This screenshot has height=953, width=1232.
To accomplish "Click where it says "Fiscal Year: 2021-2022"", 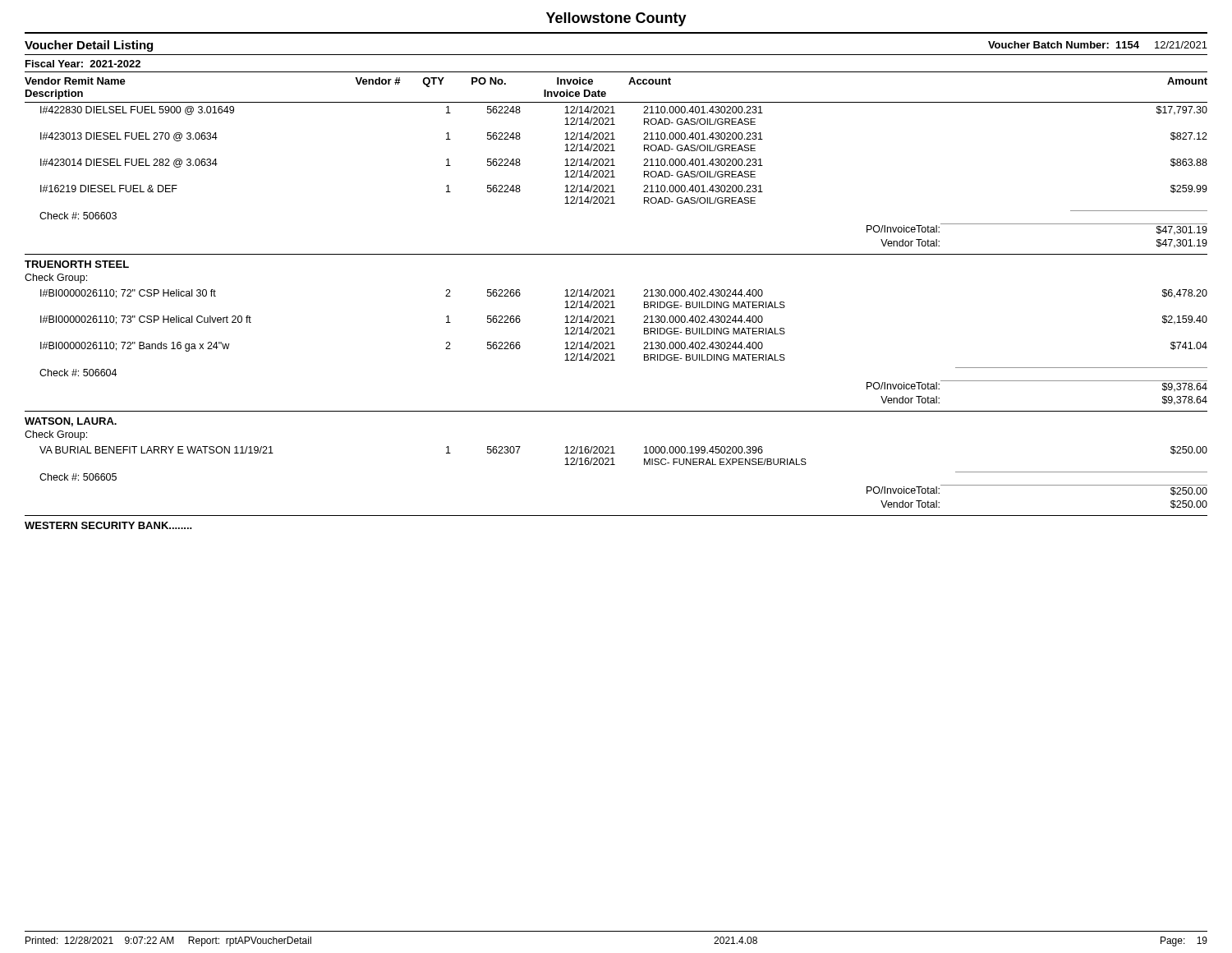I will (x=83, y=64).
